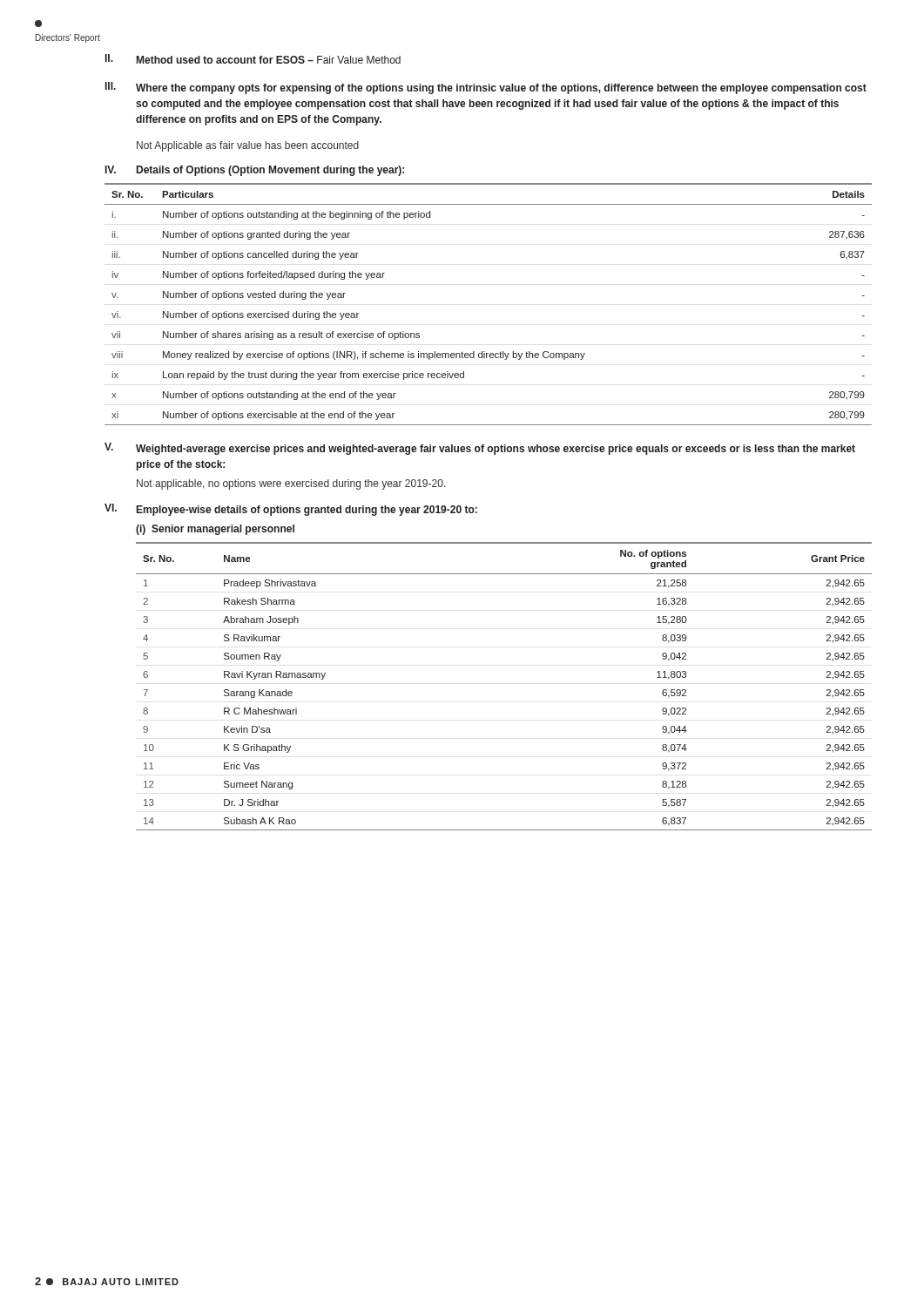Navigate to the element starting "IV. Details of Options (Option"
Viewport: 924px width, 1307px height.
click(x=255, y=170)
